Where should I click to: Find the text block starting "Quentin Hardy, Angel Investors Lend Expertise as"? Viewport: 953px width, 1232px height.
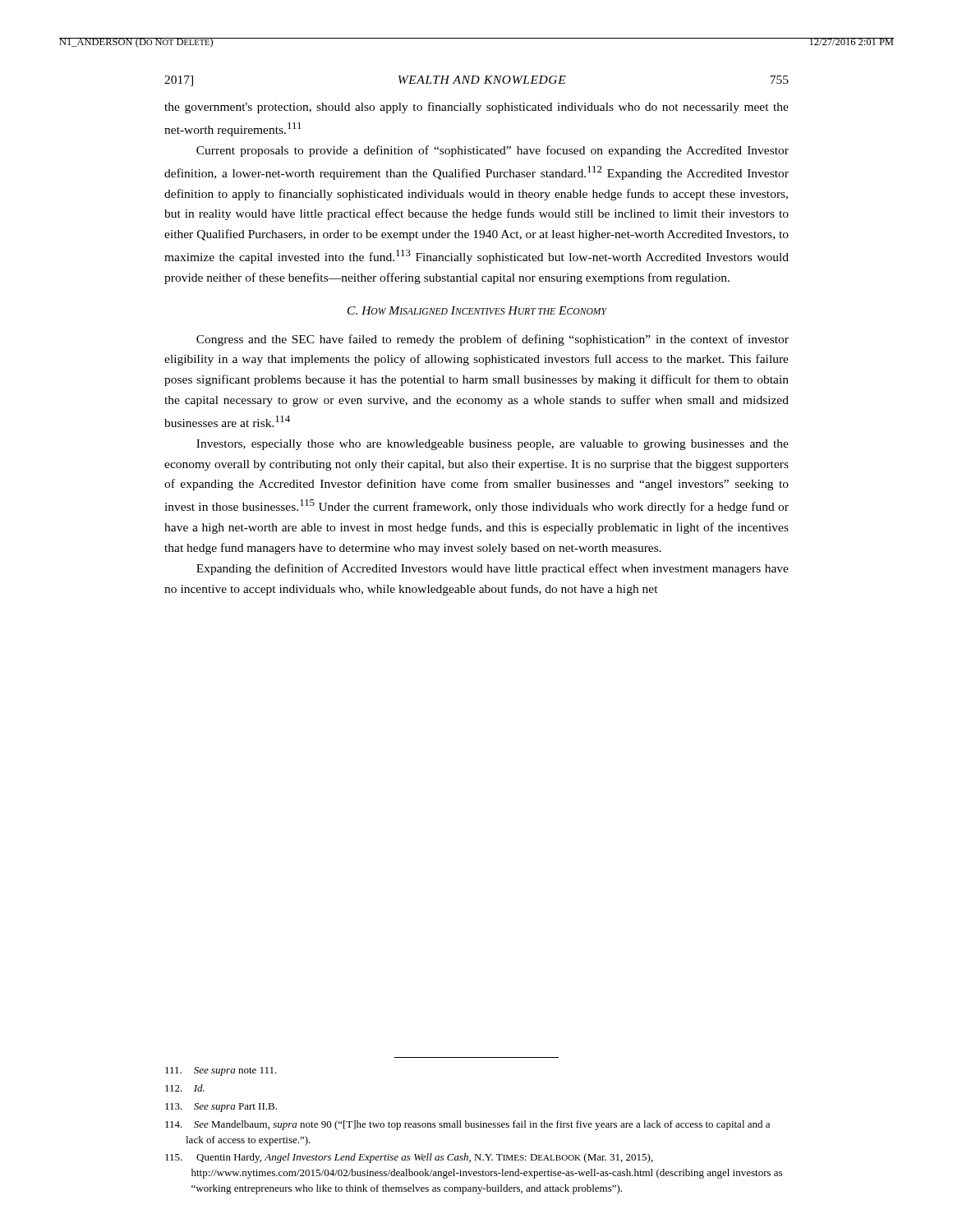(x=473, y=1172)
